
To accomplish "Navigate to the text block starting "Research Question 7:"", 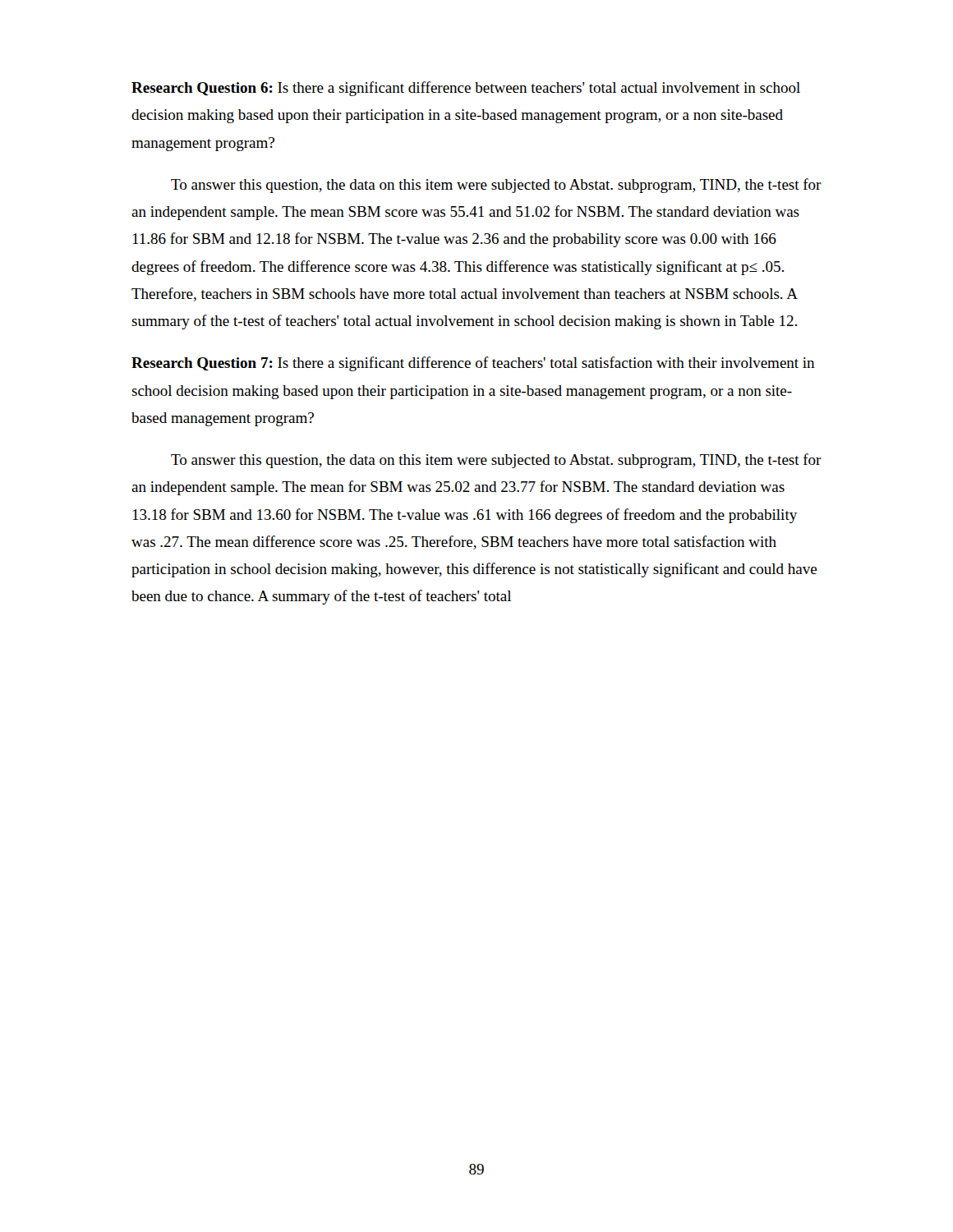I will 473,390.
